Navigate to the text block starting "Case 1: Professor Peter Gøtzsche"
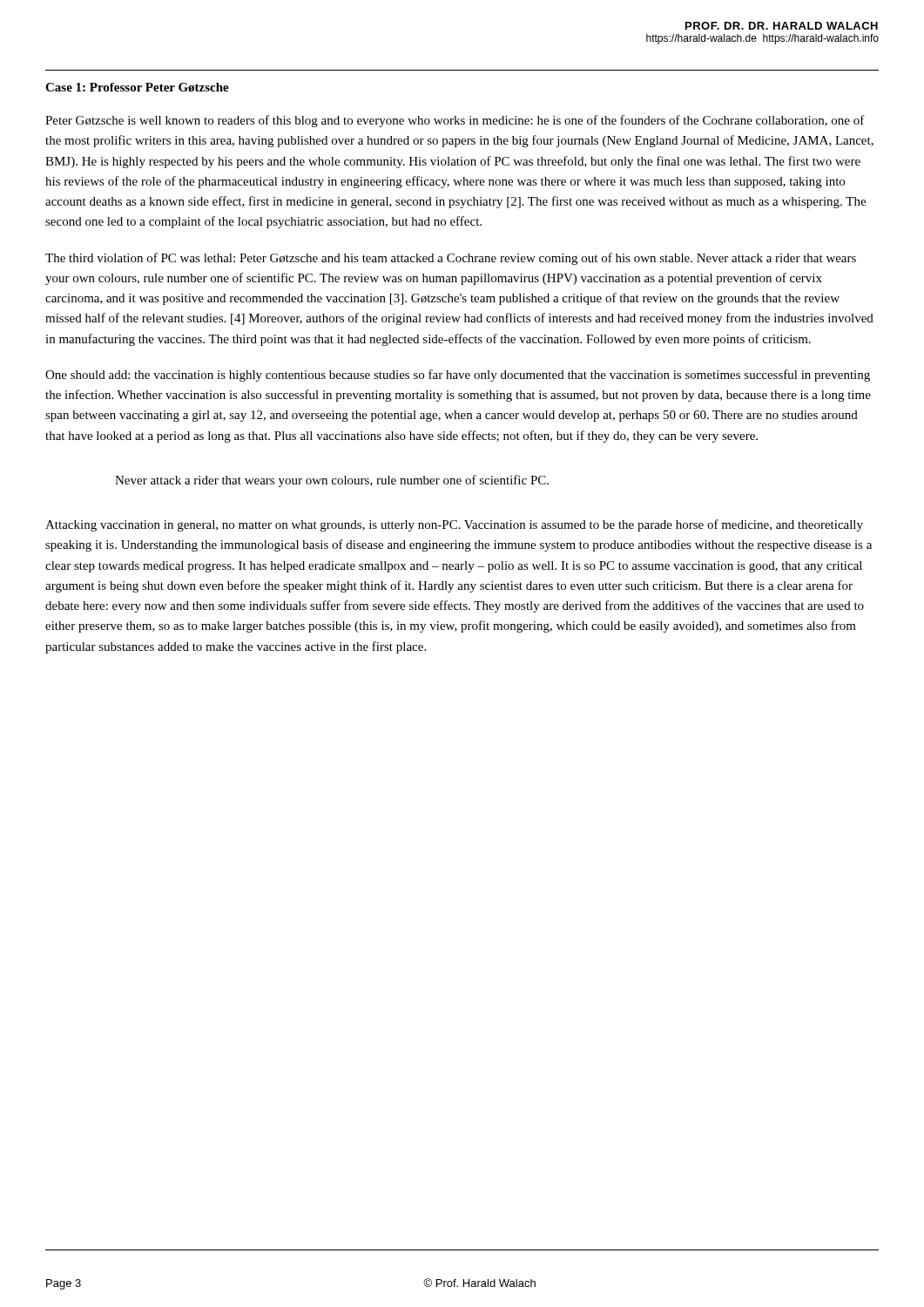 click(137, 87)
